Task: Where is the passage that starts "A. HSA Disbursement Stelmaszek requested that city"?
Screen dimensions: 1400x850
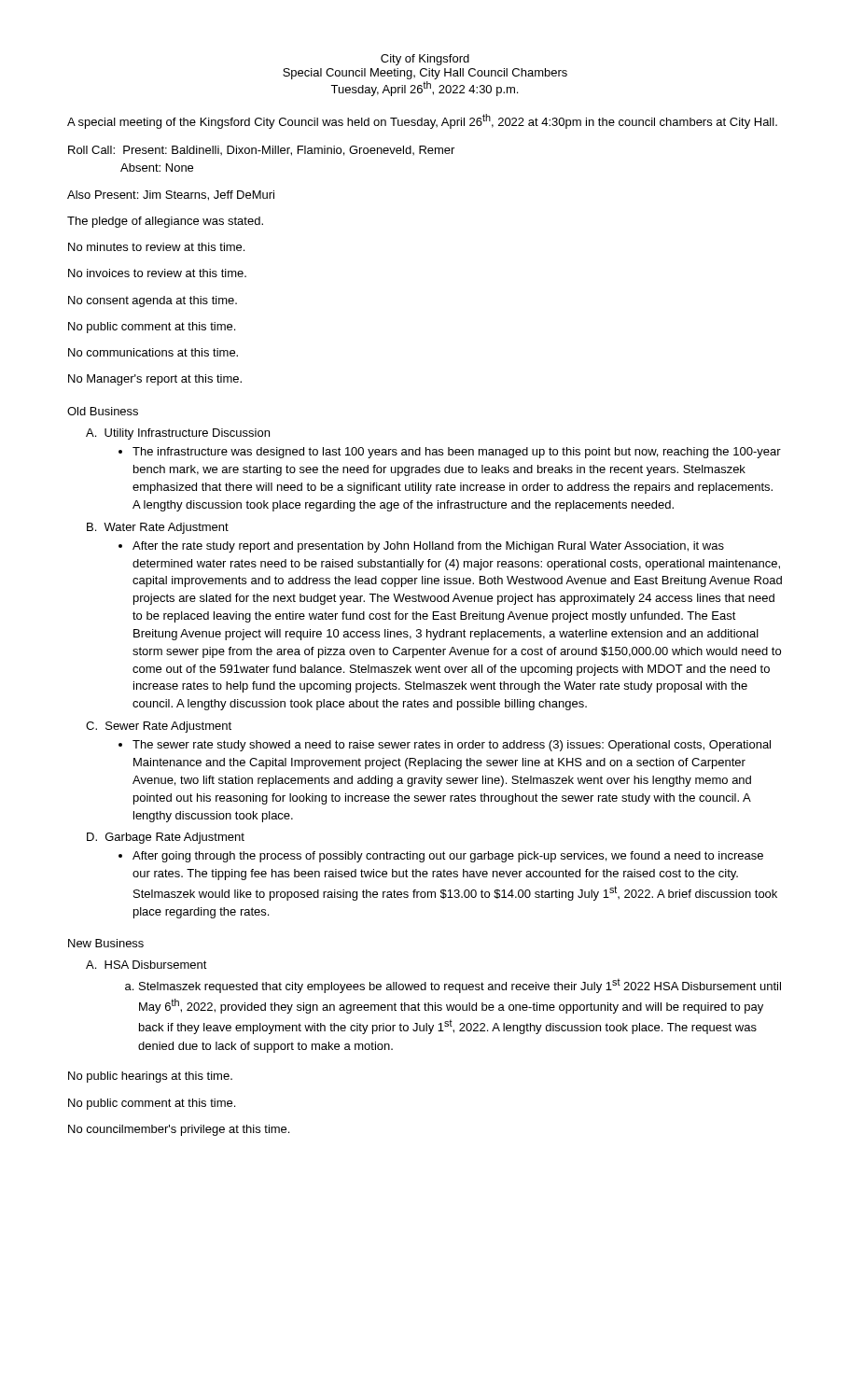Action: 434,1006
